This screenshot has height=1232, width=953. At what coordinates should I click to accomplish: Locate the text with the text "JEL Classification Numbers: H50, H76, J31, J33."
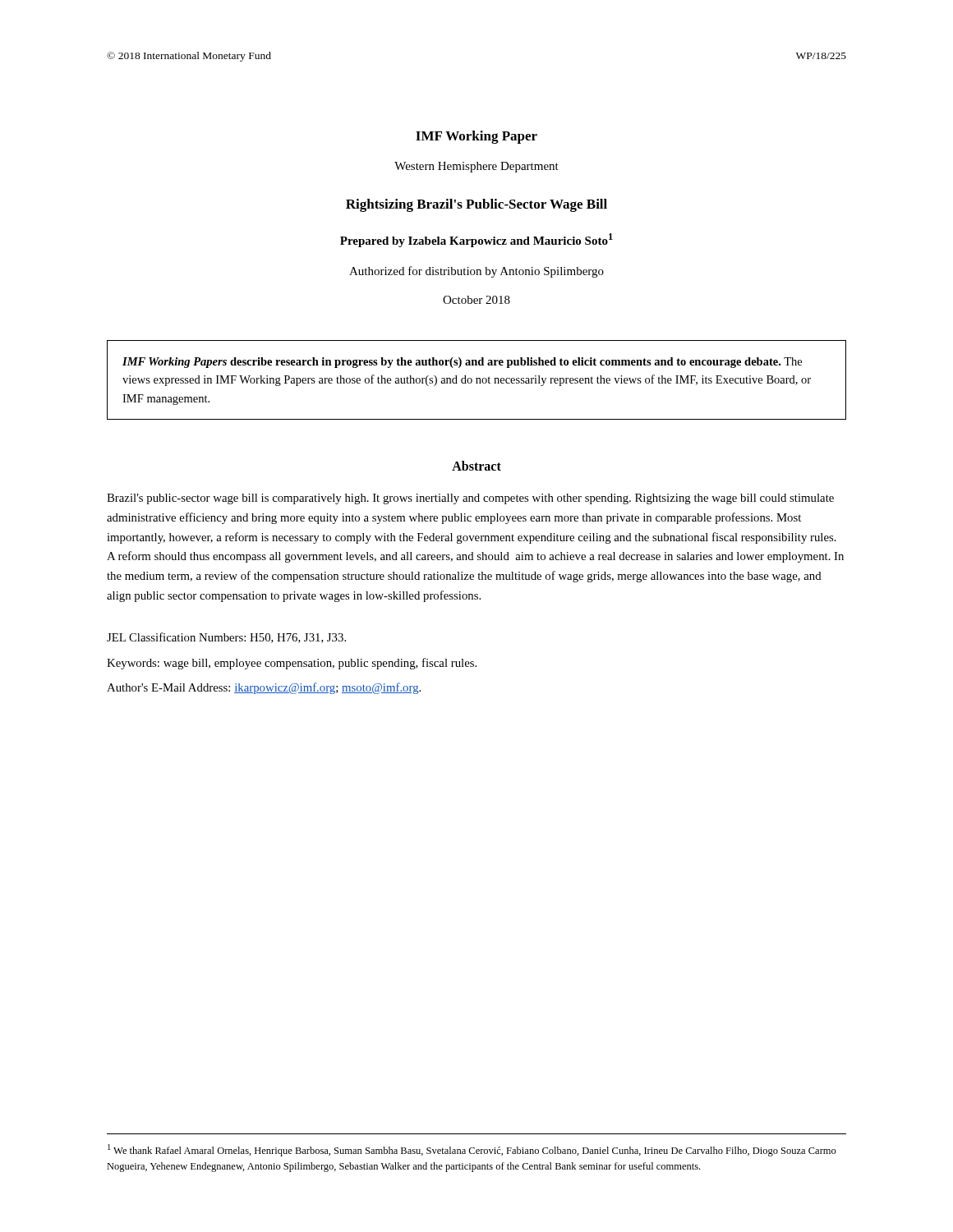pyautogui.click(x=227, y=638)
